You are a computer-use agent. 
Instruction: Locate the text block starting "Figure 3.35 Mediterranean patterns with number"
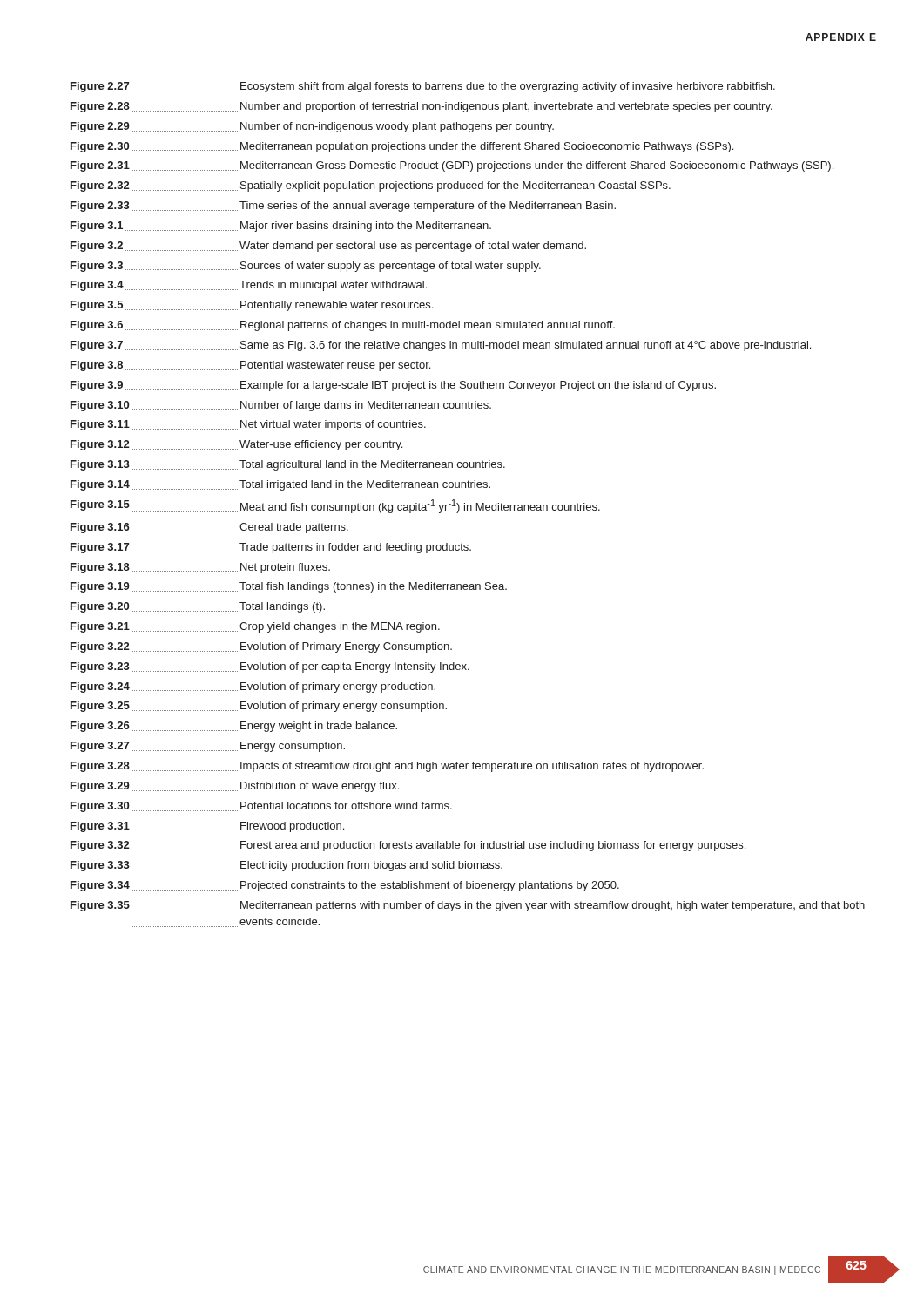[471, 914]
